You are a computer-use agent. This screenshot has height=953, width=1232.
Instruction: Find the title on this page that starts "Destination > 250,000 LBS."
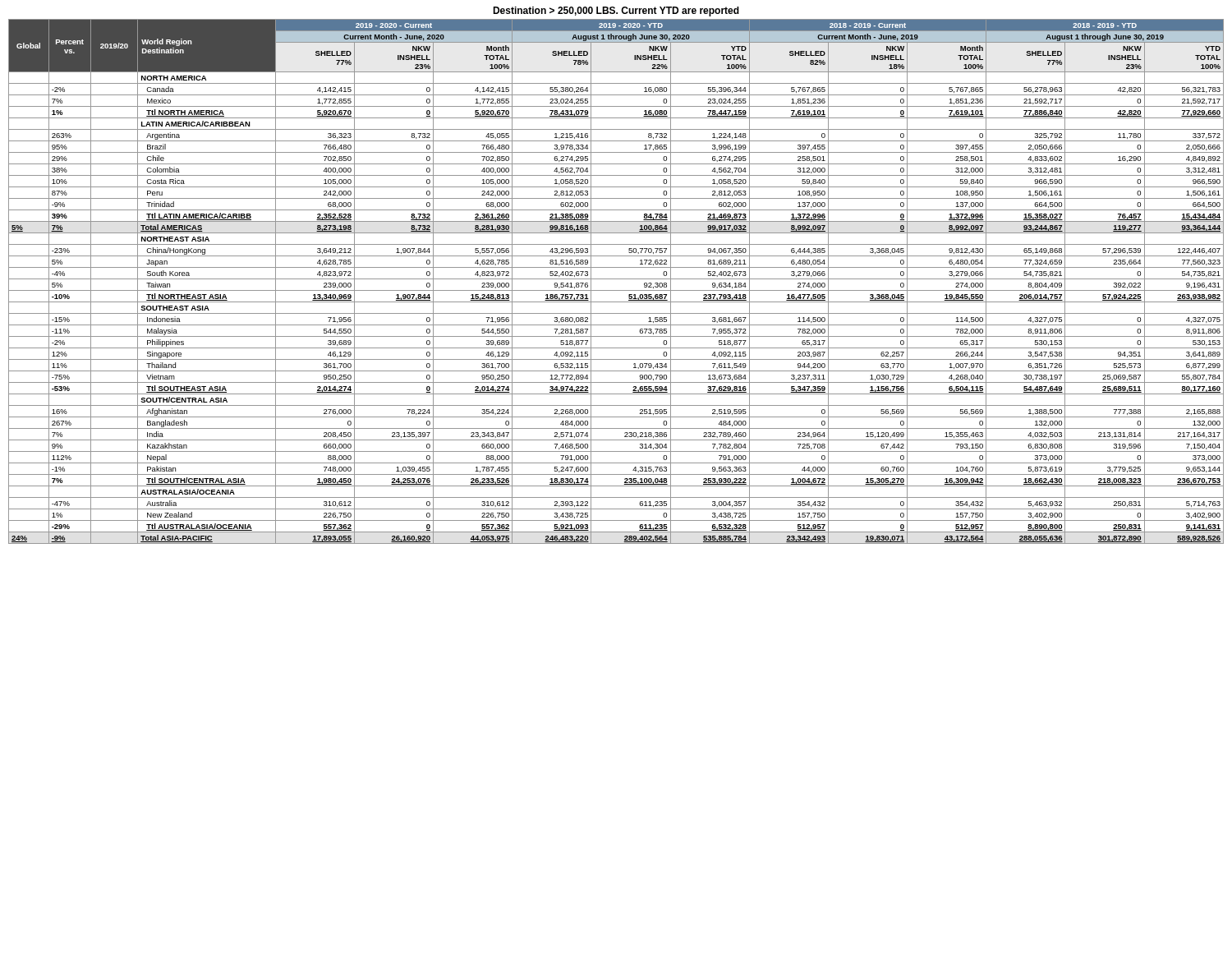pyautogui.click(x=616, y=11)
